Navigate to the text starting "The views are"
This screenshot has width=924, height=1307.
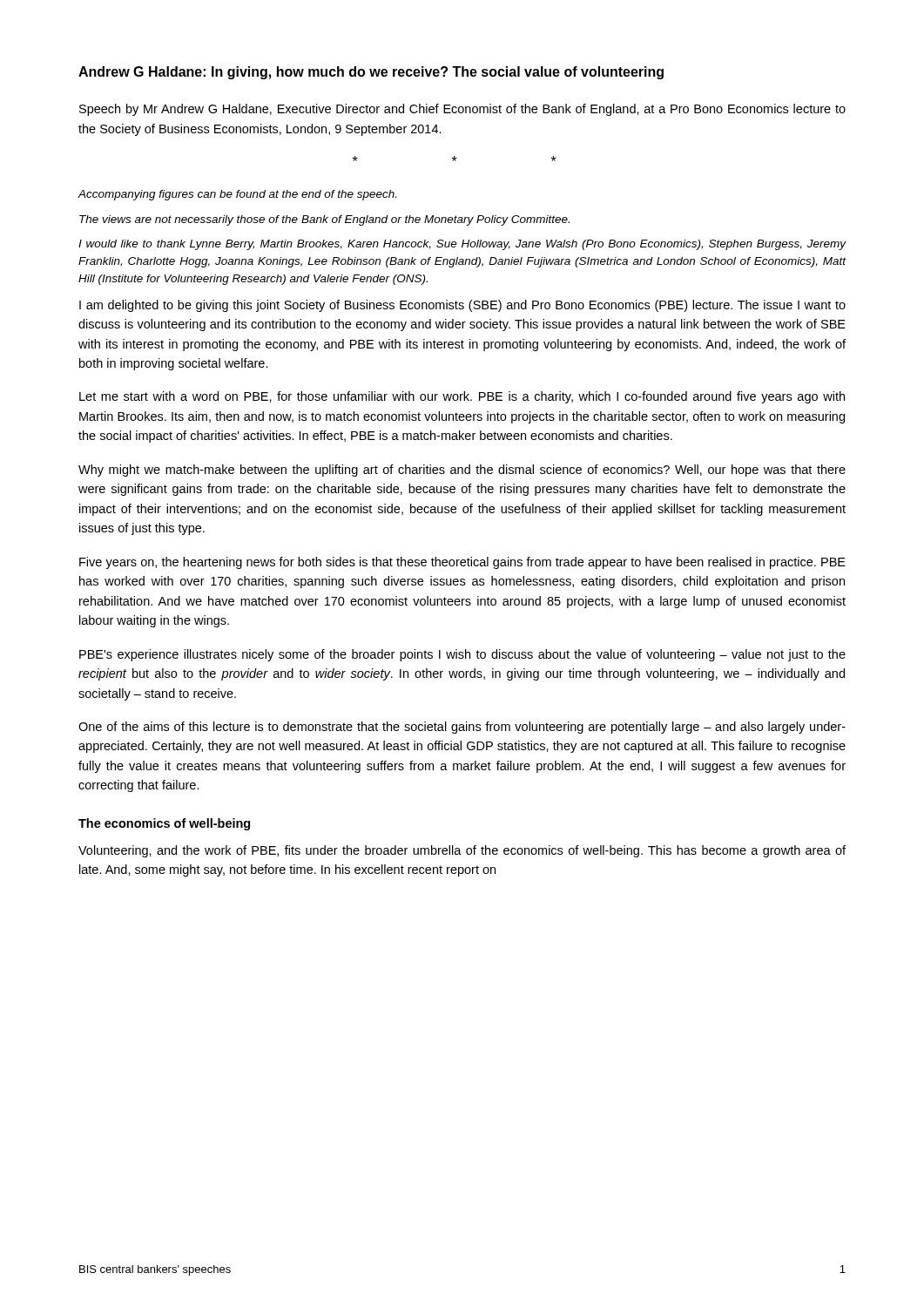[x=325, y=219]
